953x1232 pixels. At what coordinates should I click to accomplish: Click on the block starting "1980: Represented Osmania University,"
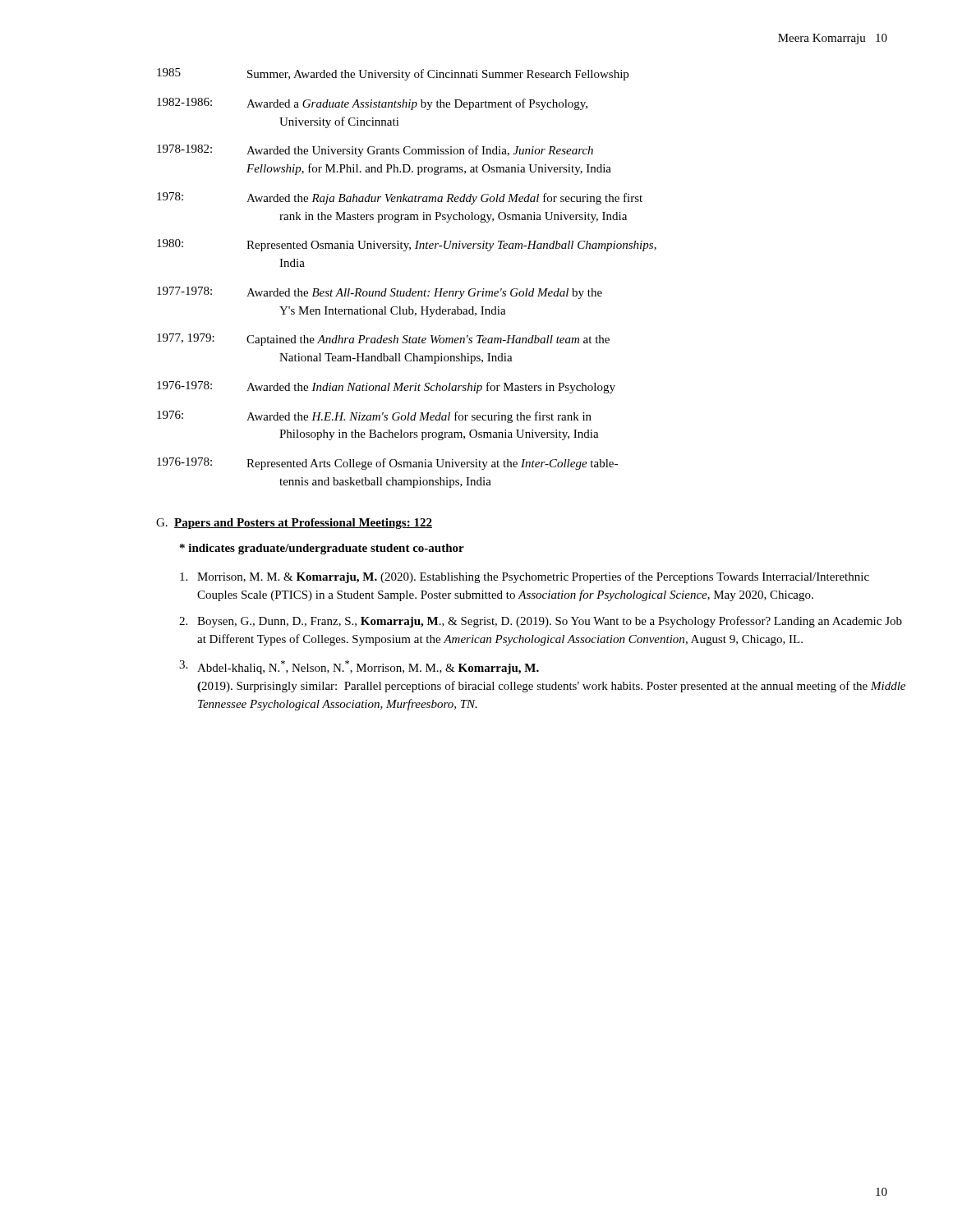(522, 255)
